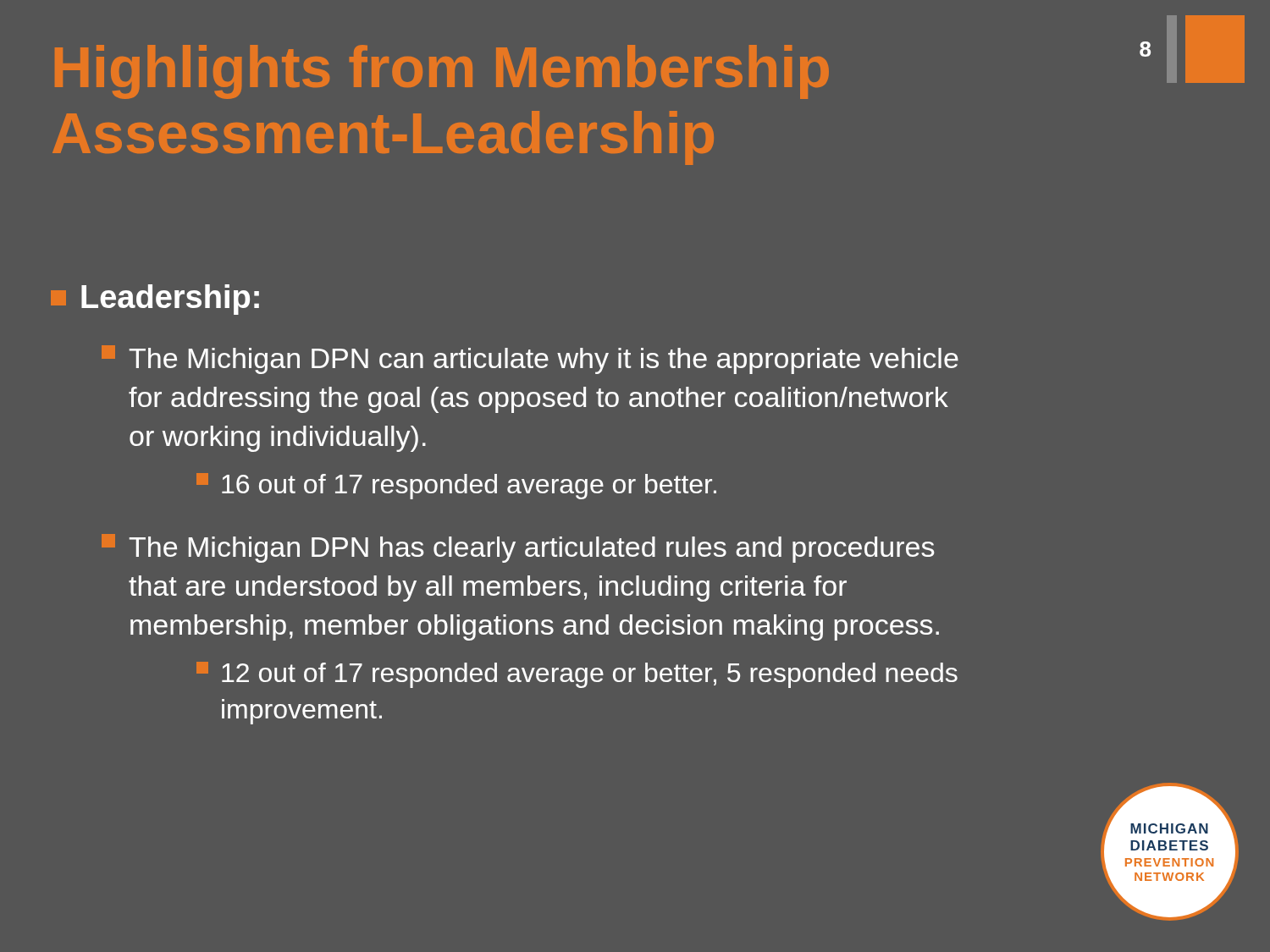This screenshot has height=952, width=1270.
Task: Locate the element starting "The Michigan DPN can articulate why it is"
Action: pos(530,360)
